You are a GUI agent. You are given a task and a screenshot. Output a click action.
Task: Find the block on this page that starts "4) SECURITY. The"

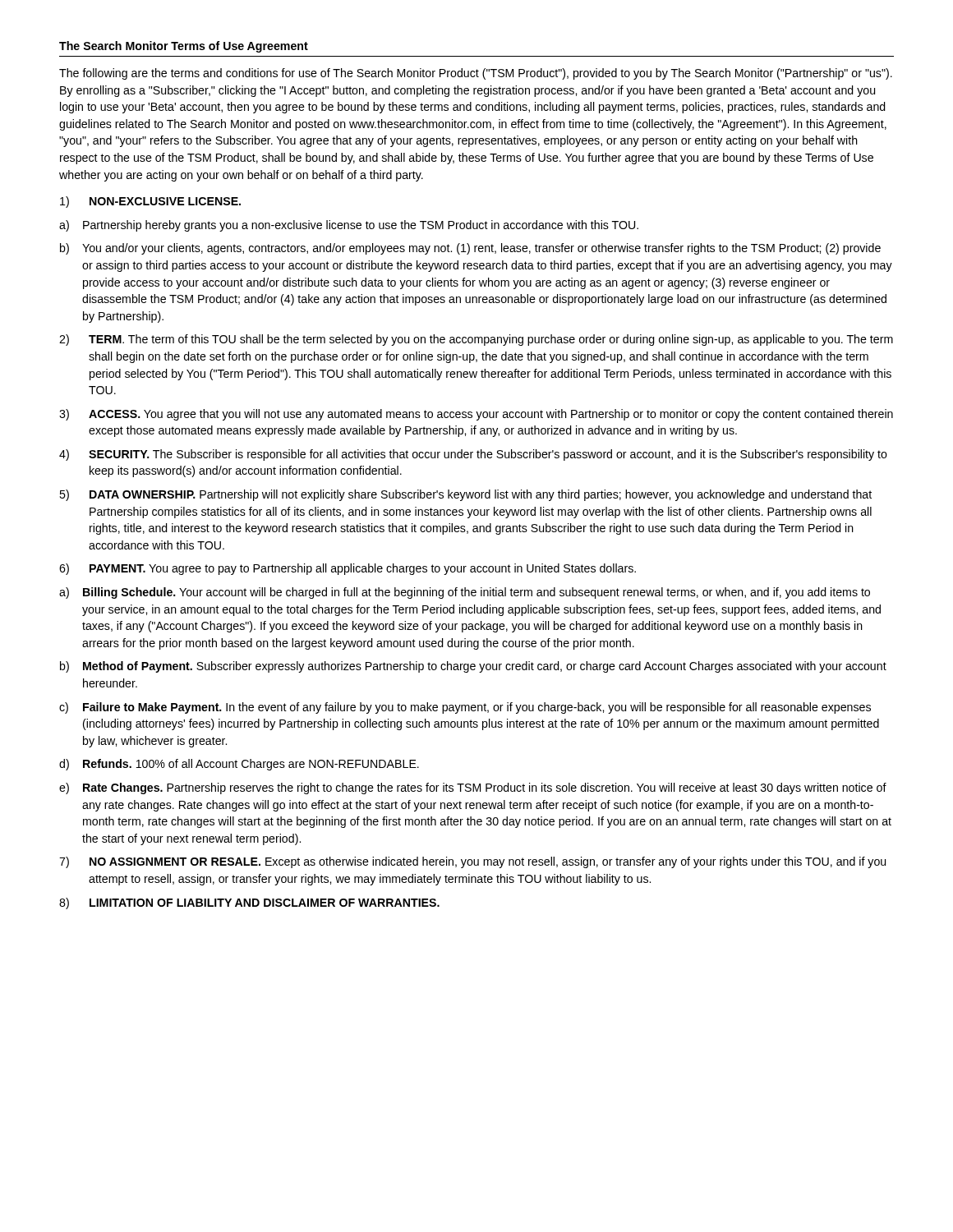click(x=476, y=463)
